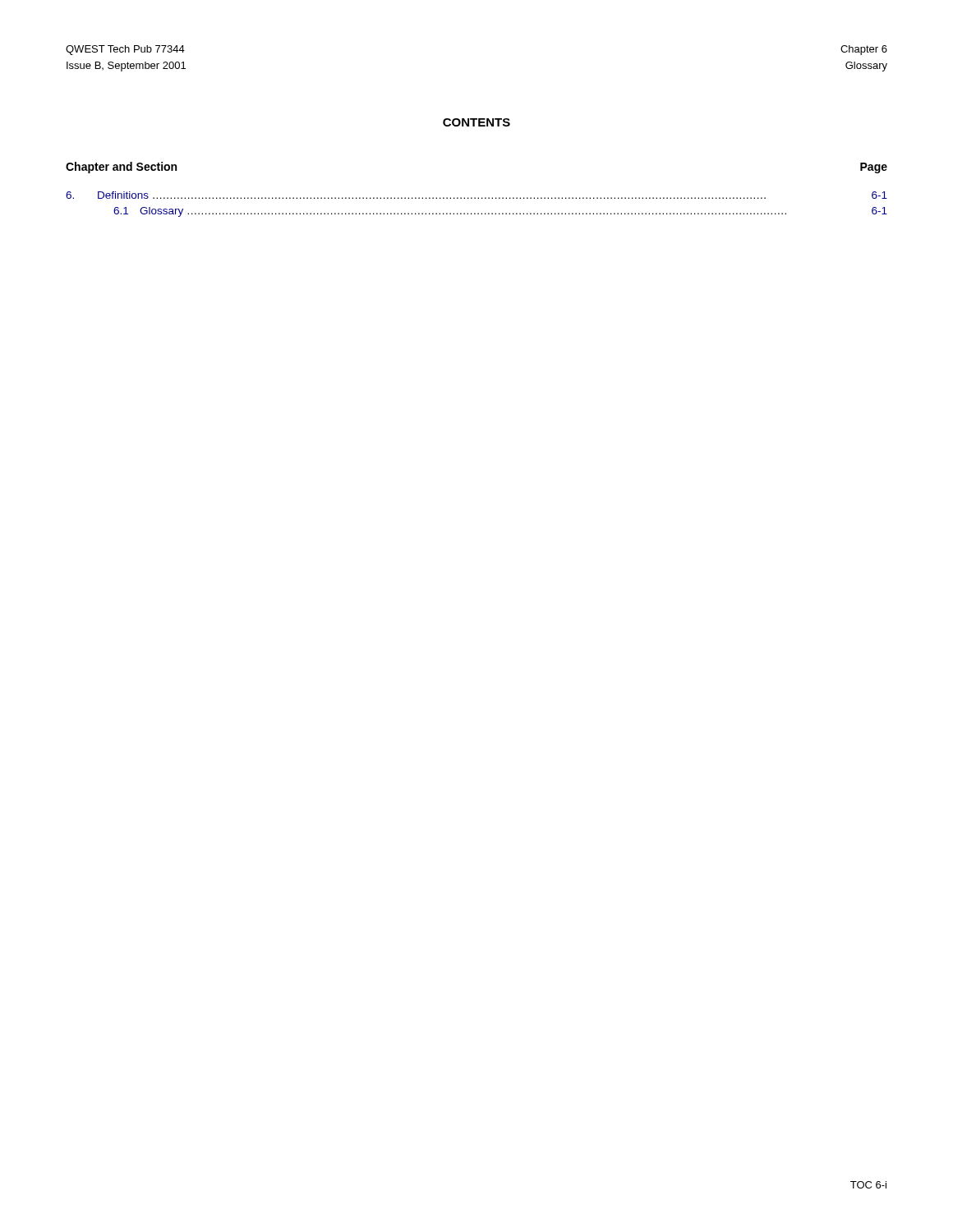Find the passage starting "6.1 Glossary ............................................................................................................................................................................ 6-1"

point(492,211)
